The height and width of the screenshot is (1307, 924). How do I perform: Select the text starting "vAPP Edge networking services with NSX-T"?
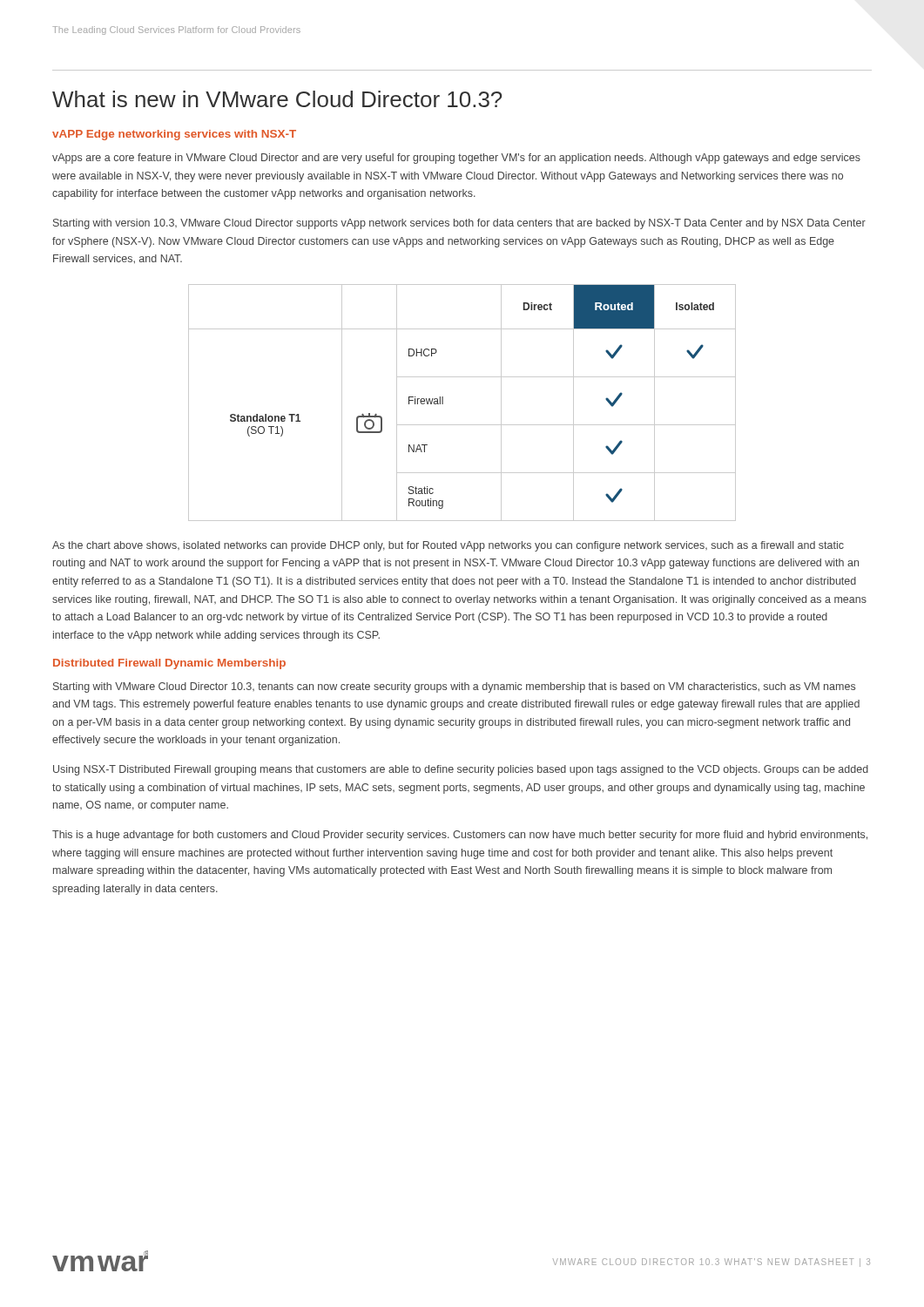click(174, 134)
